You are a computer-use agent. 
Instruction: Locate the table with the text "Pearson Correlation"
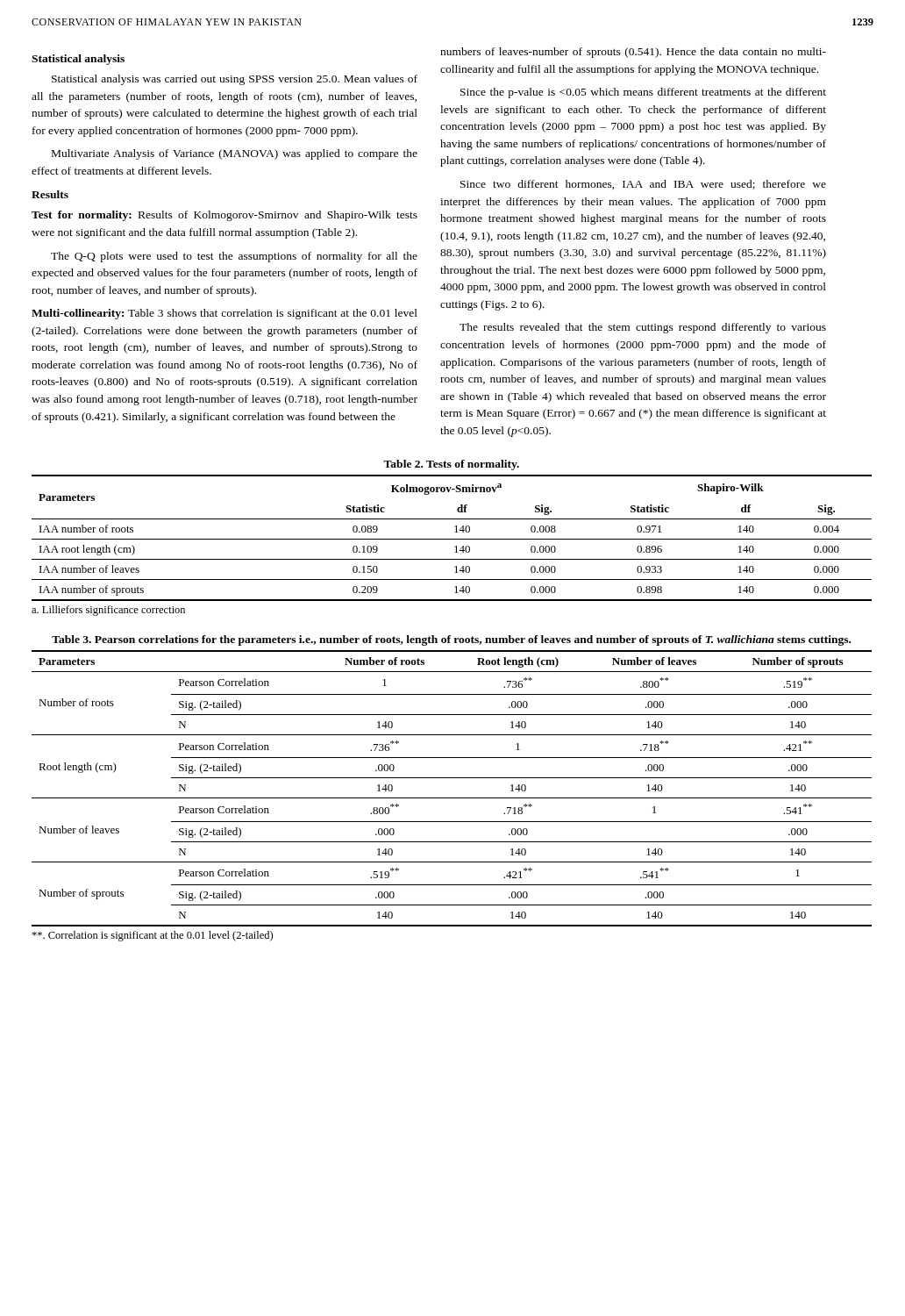click(452, 787)
